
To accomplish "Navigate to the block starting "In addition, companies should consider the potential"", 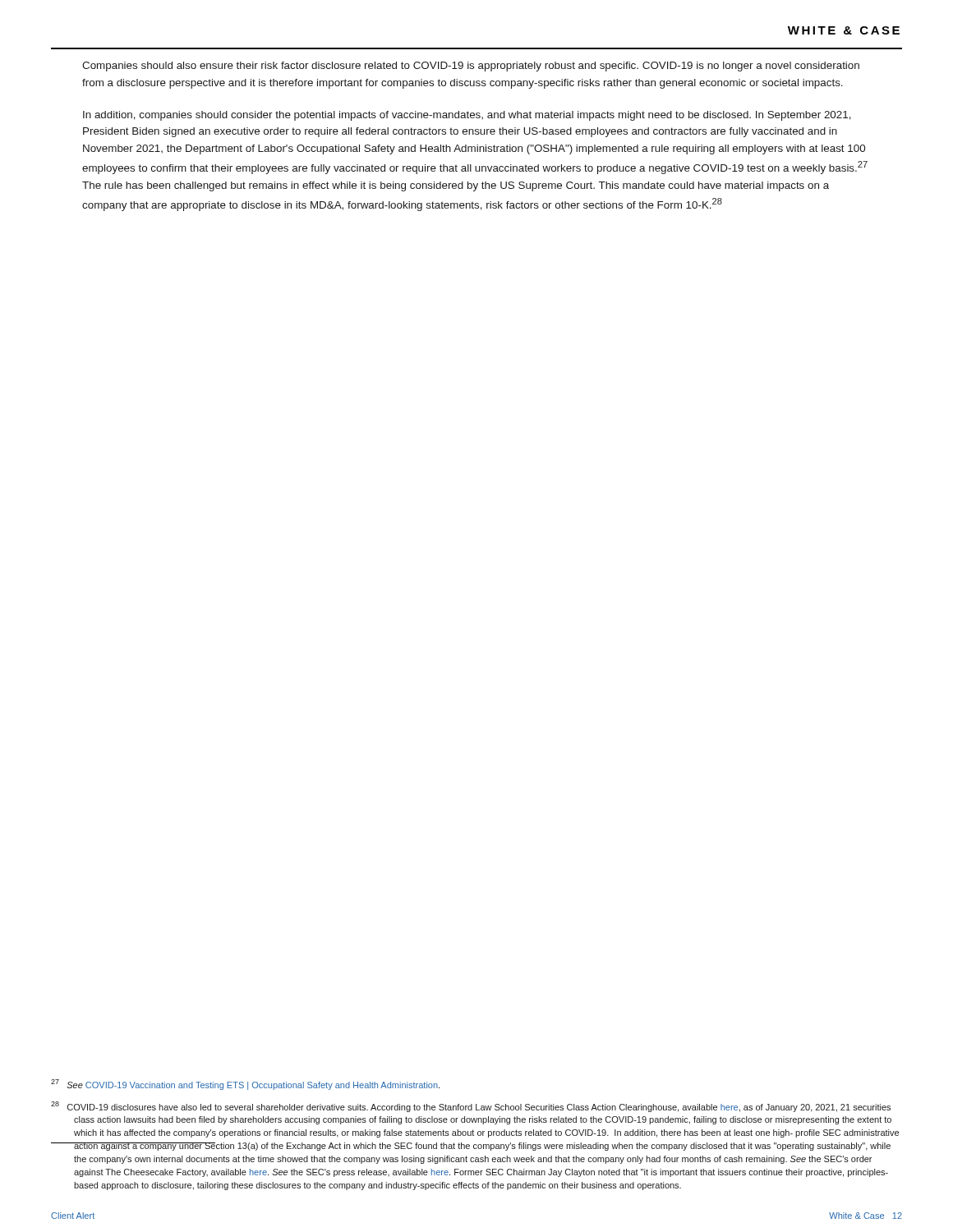I will click(475, 160).
